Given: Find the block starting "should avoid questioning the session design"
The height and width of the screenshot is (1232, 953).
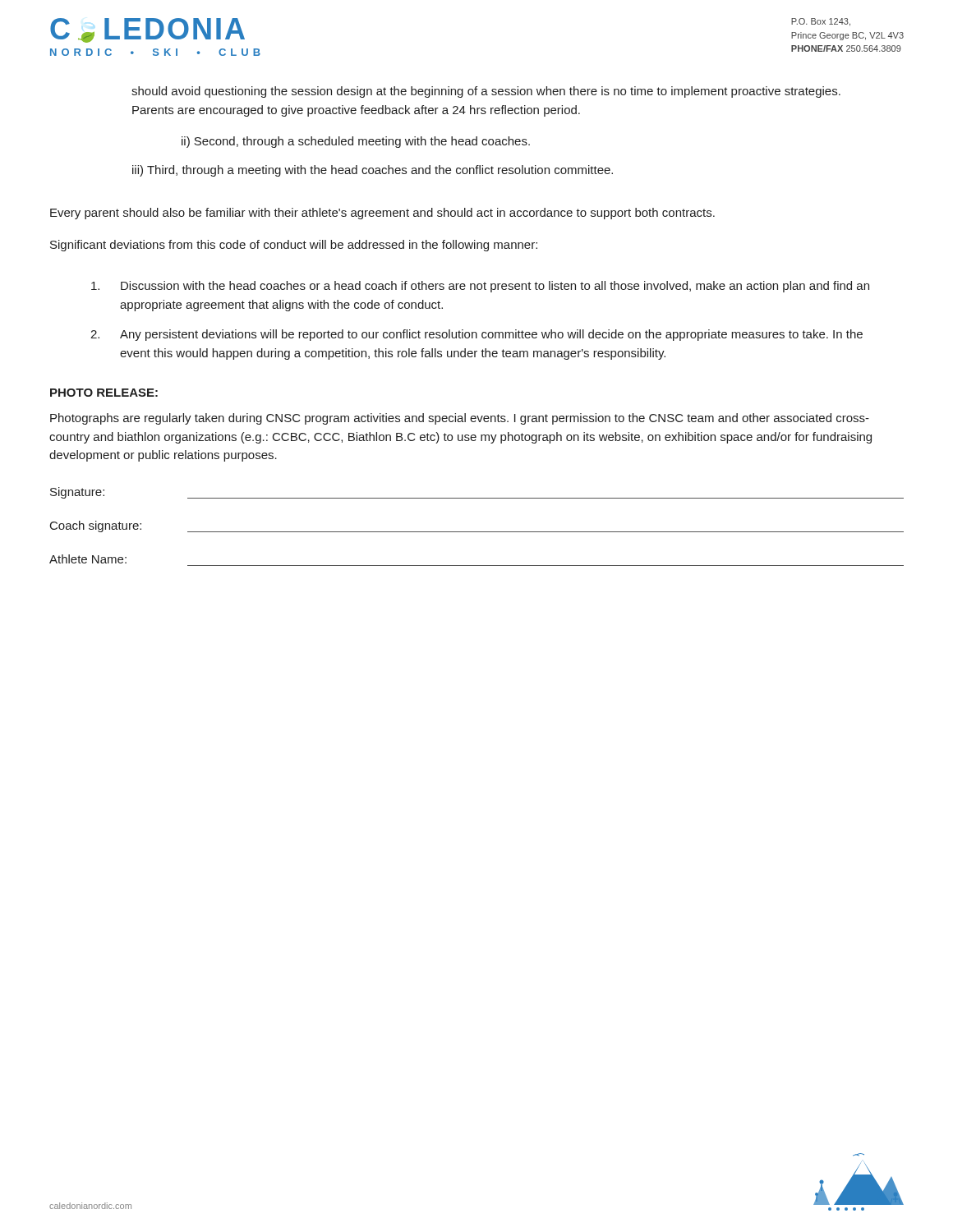Looking at the screenshot, I should [493, 101].
